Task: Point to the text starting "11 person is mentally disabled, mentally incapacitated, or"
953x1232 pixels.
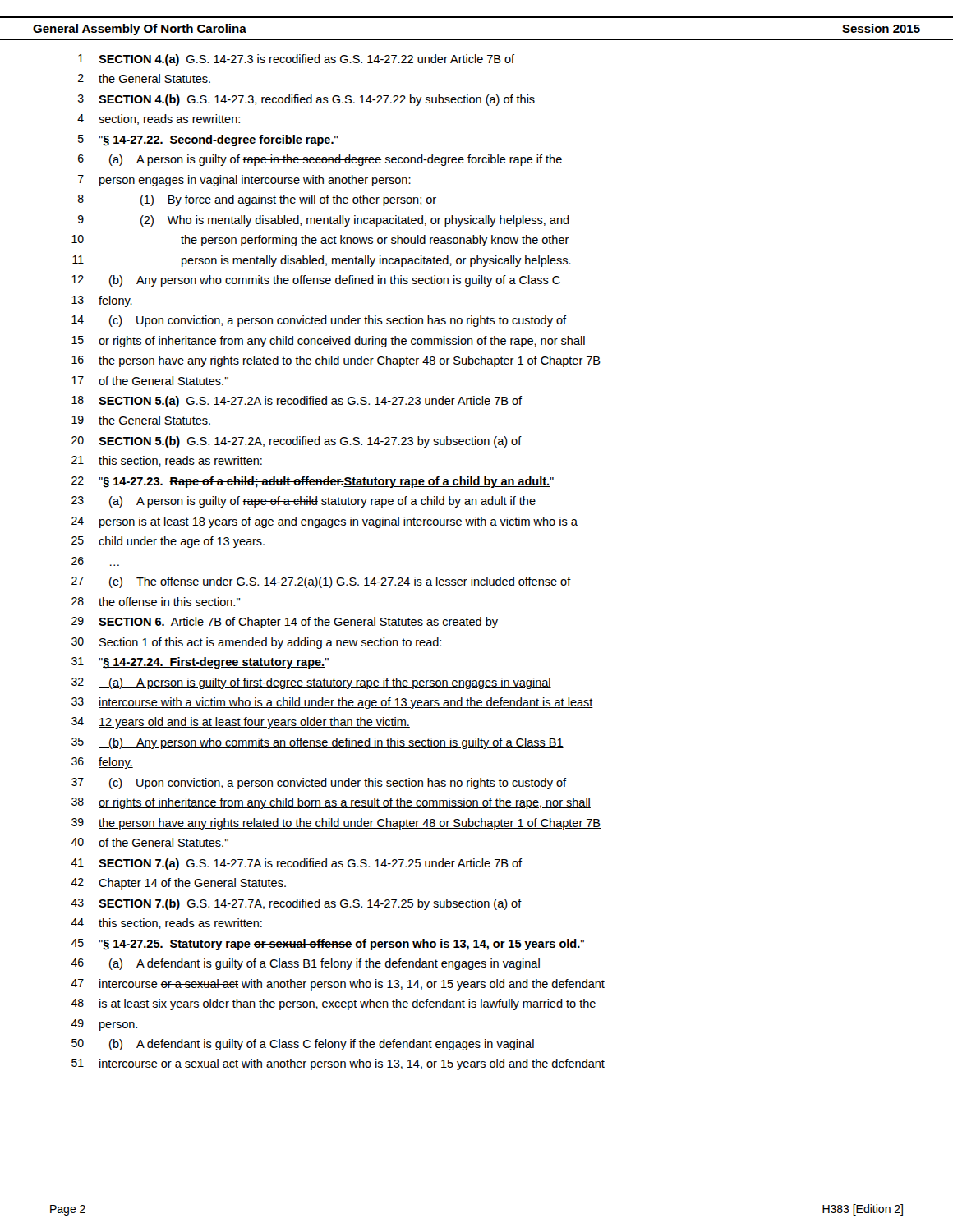Action: point(476,260)
